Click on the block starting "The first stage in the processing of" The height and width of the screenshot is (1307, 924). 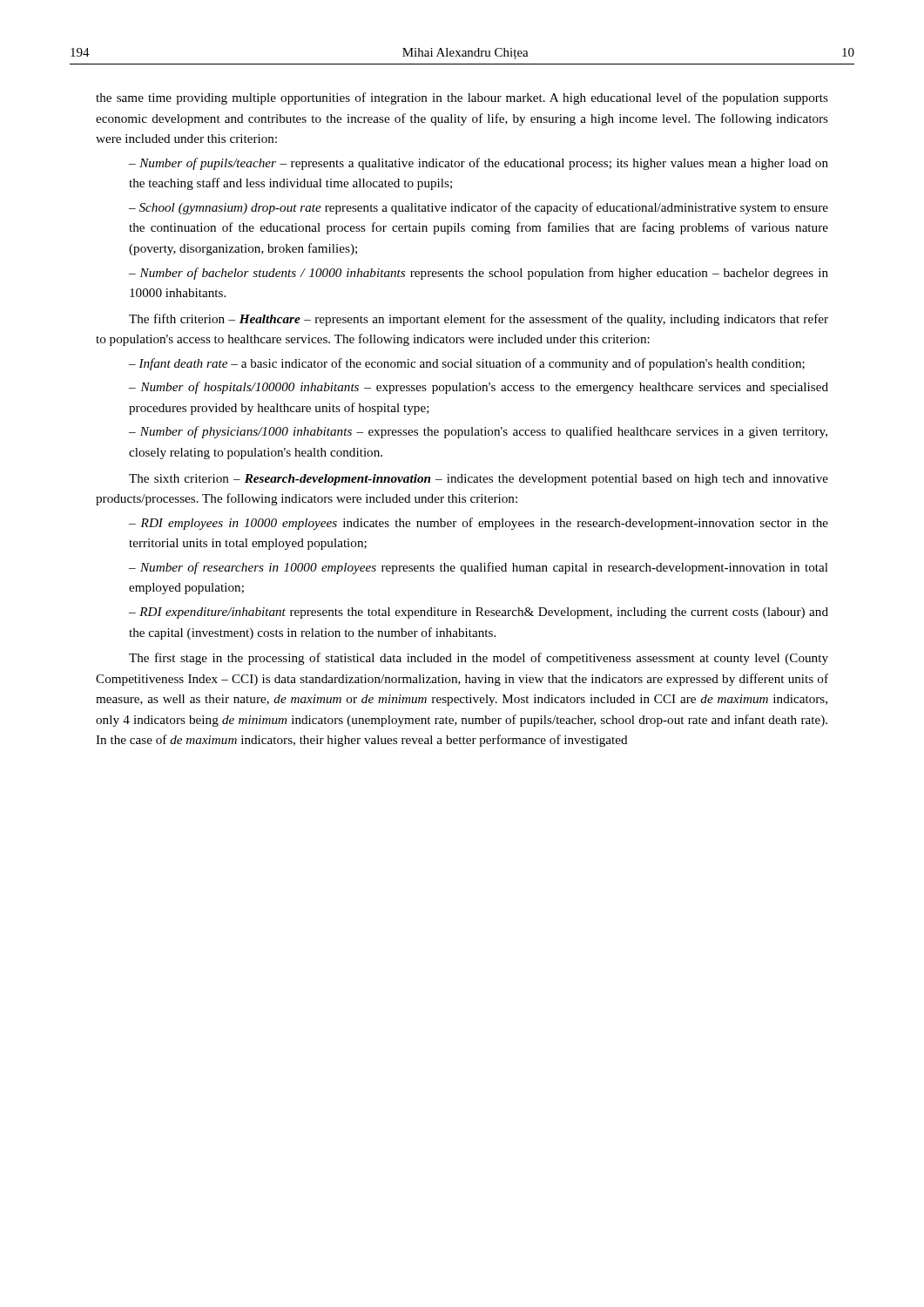pos(462,699)
